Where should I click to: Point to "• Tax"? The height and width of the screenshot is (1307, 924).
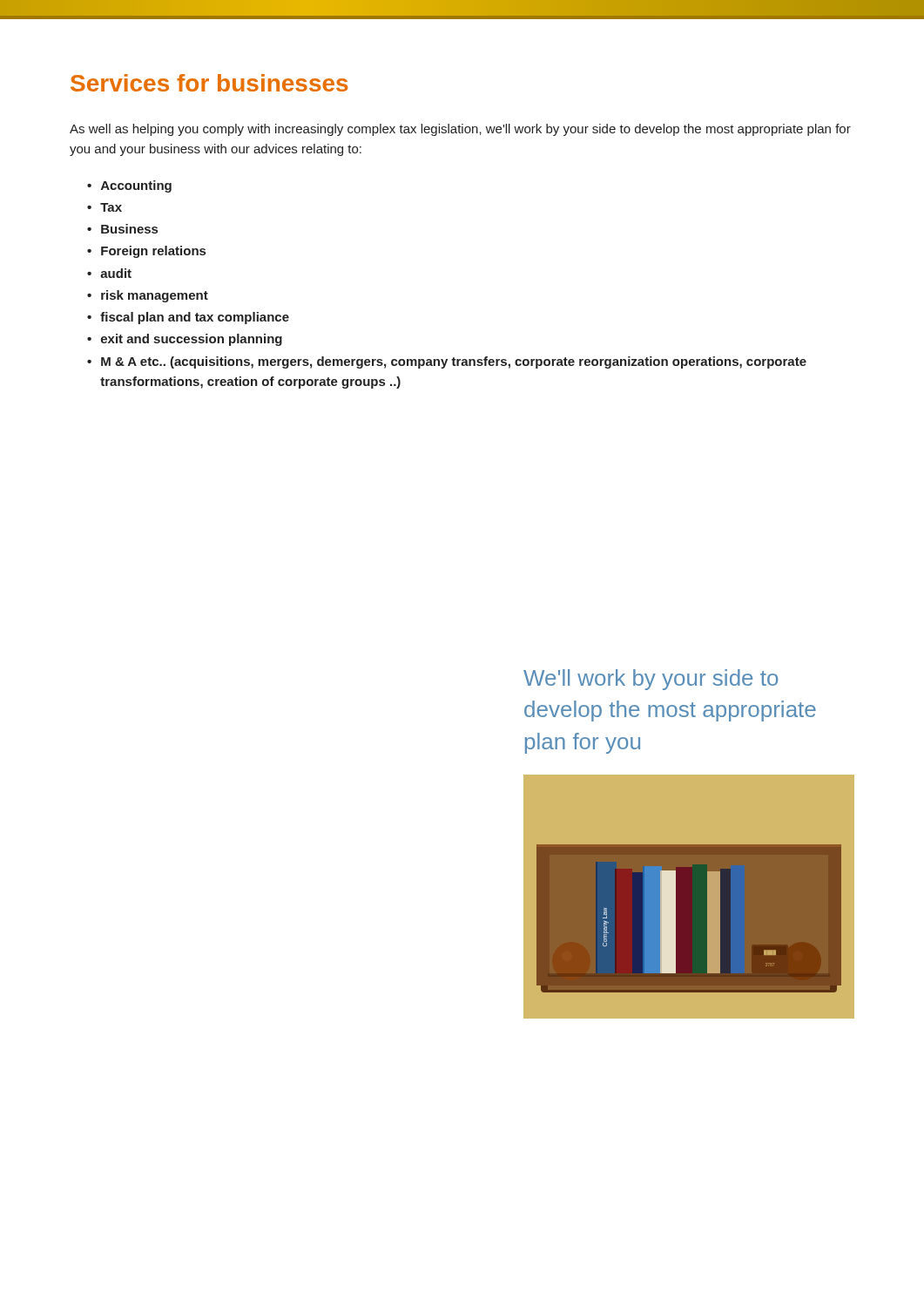pyautogui.click(x=105, y=207)
